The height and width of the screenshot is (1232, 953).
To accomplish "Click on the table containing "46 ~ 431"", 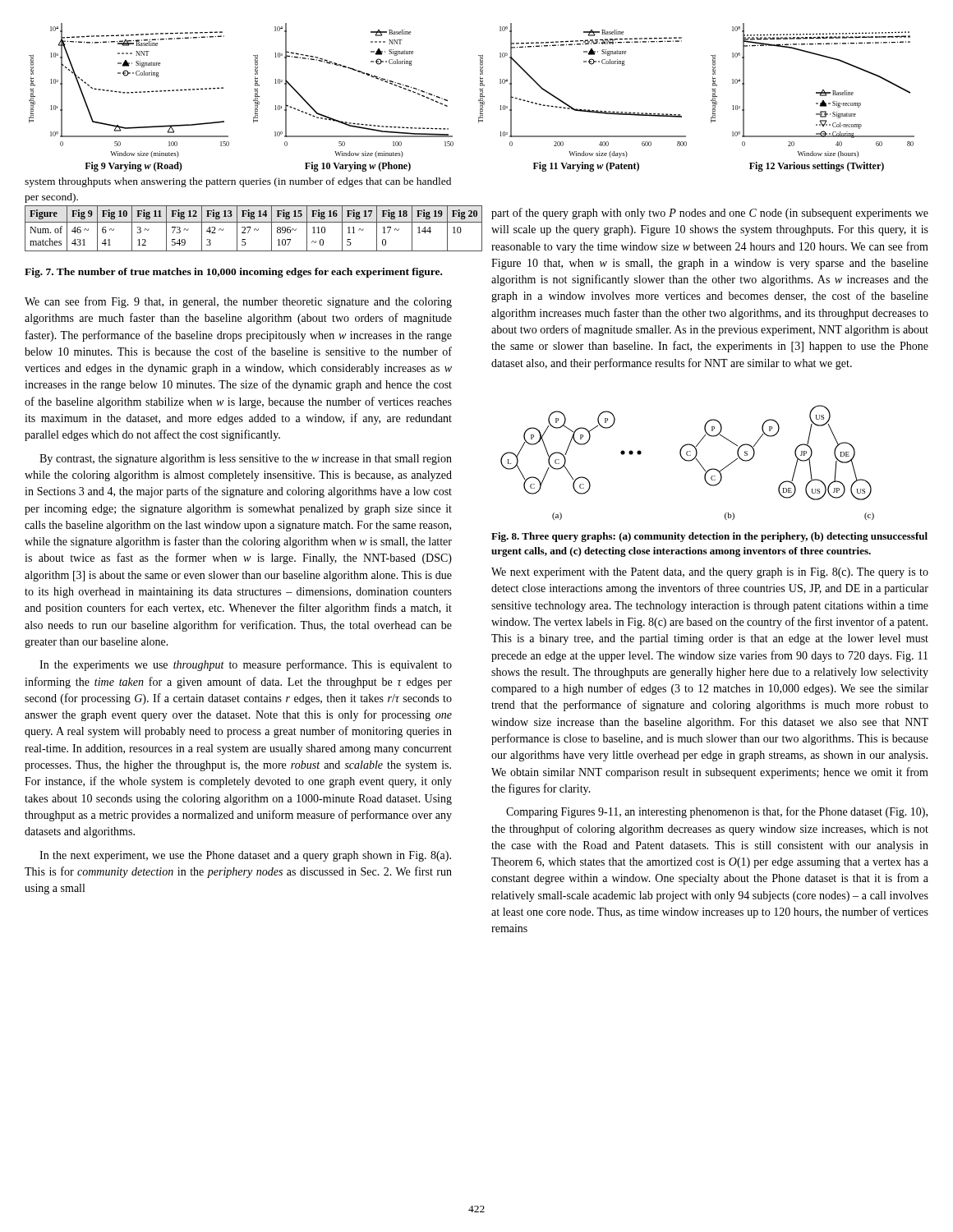I will click(x=246, y=231).
